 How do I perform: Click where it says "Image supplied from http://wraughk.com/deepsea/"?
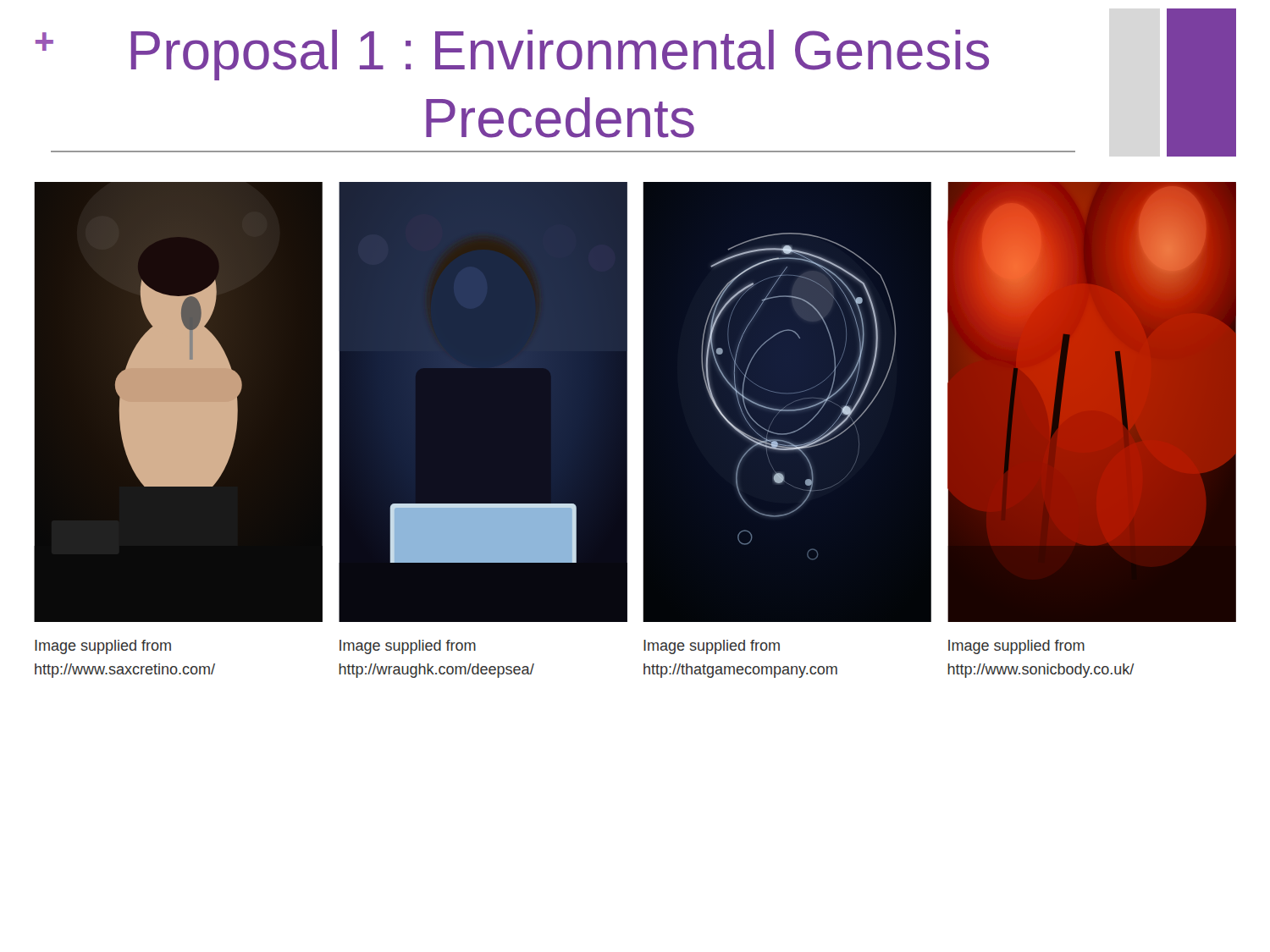(436, 657)
